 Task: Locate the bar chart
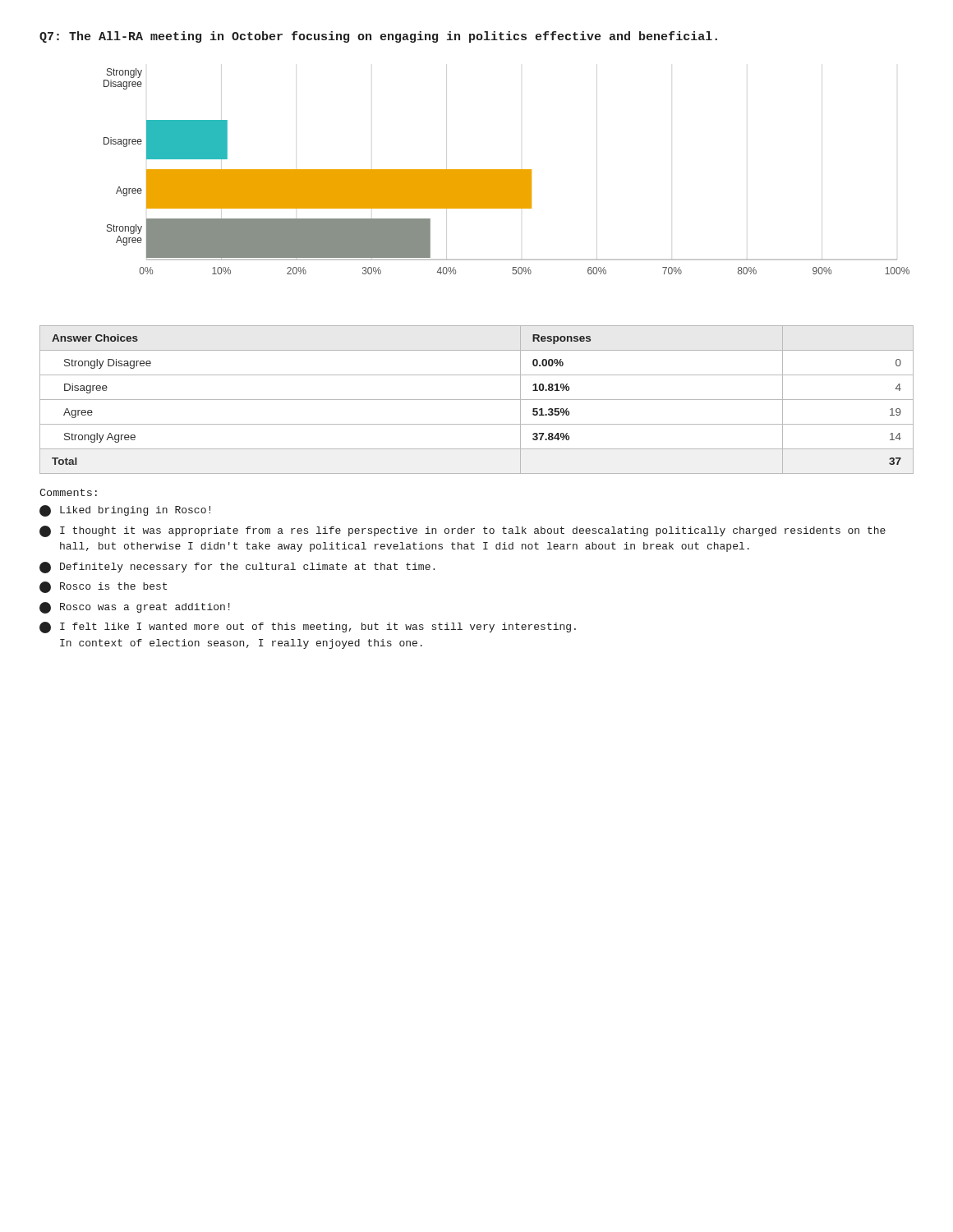point(476,179)
